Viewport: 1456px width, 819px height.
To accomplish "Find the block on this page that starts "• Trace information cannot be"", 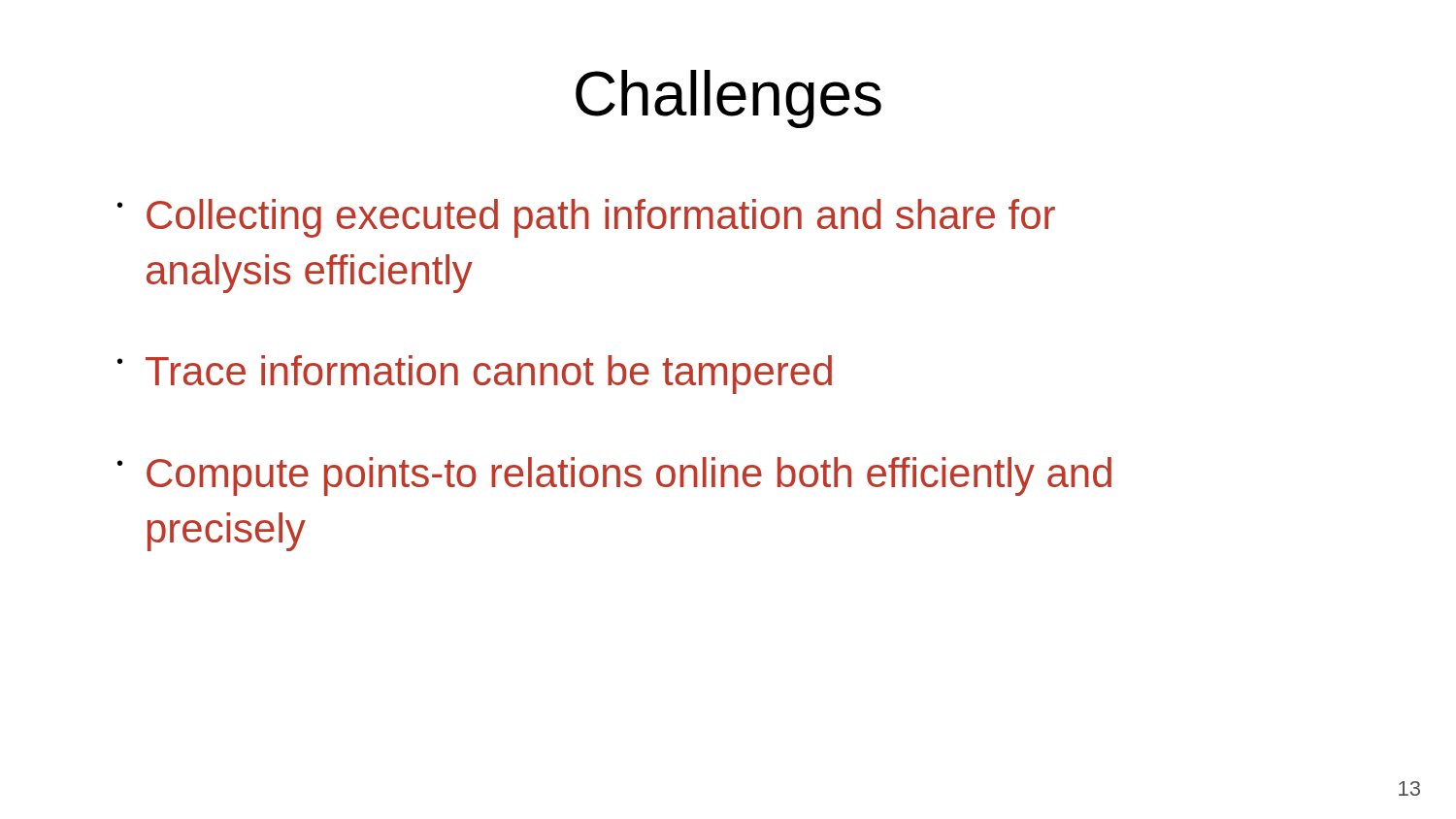I will click(x=475, y=372).
